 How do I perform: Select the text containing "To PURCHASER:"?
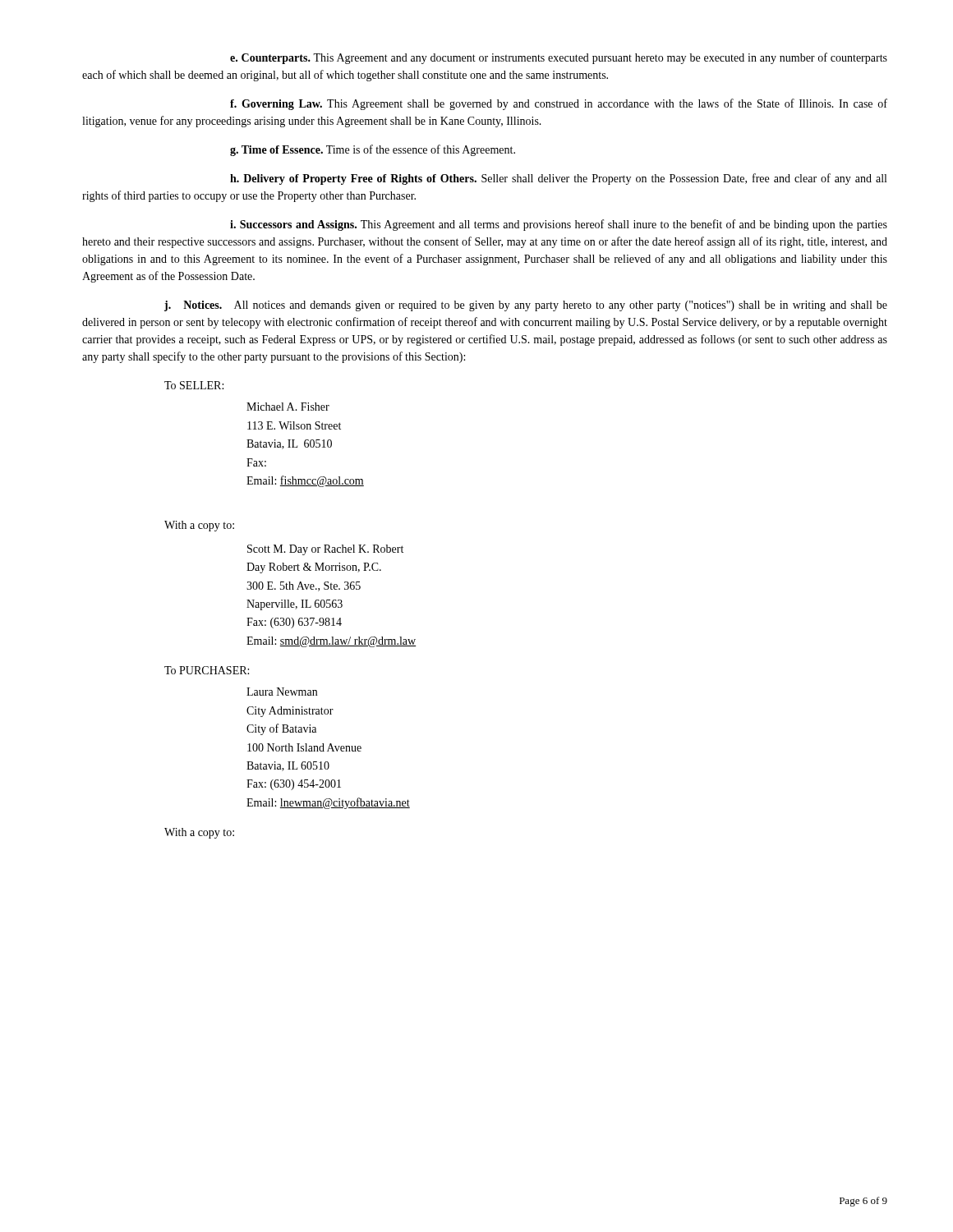coord(207,671)
